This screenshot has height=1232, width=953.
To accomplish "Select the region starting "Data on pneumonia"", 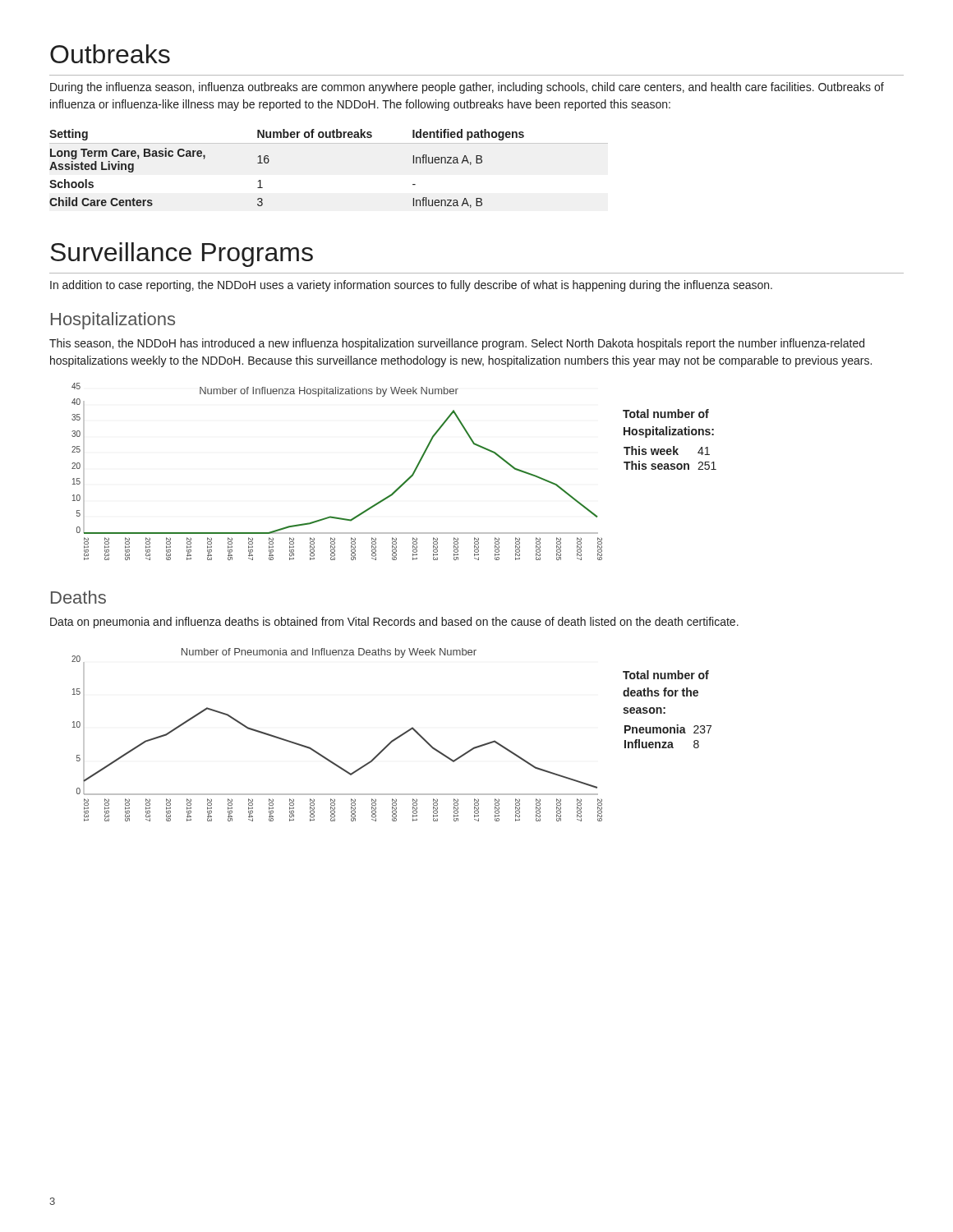I will pyautogui.click(x=476, y=622).
